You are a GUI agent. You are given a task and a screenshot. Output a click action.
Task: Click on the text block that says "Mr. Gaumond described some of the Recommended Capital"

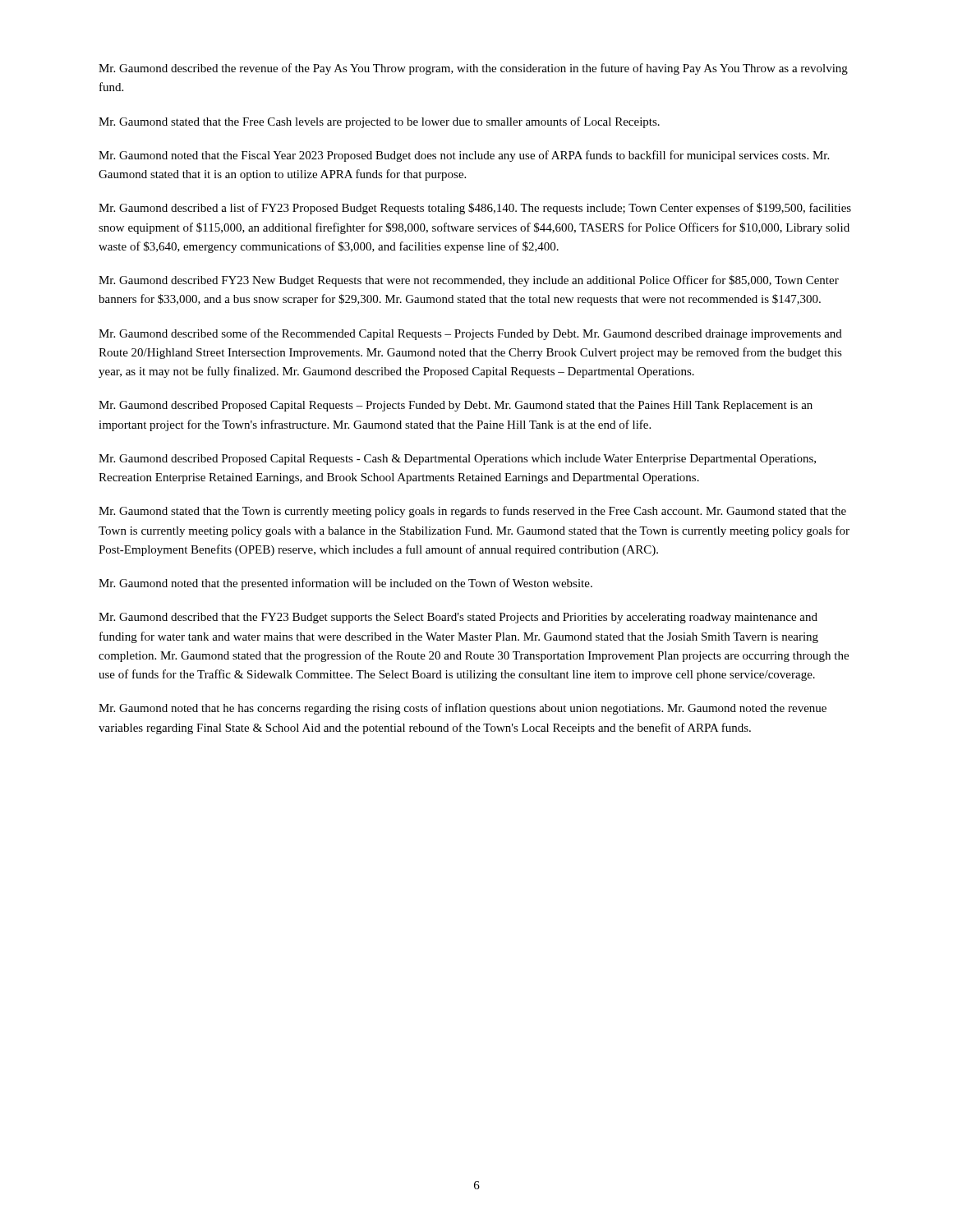pos(470,352)
